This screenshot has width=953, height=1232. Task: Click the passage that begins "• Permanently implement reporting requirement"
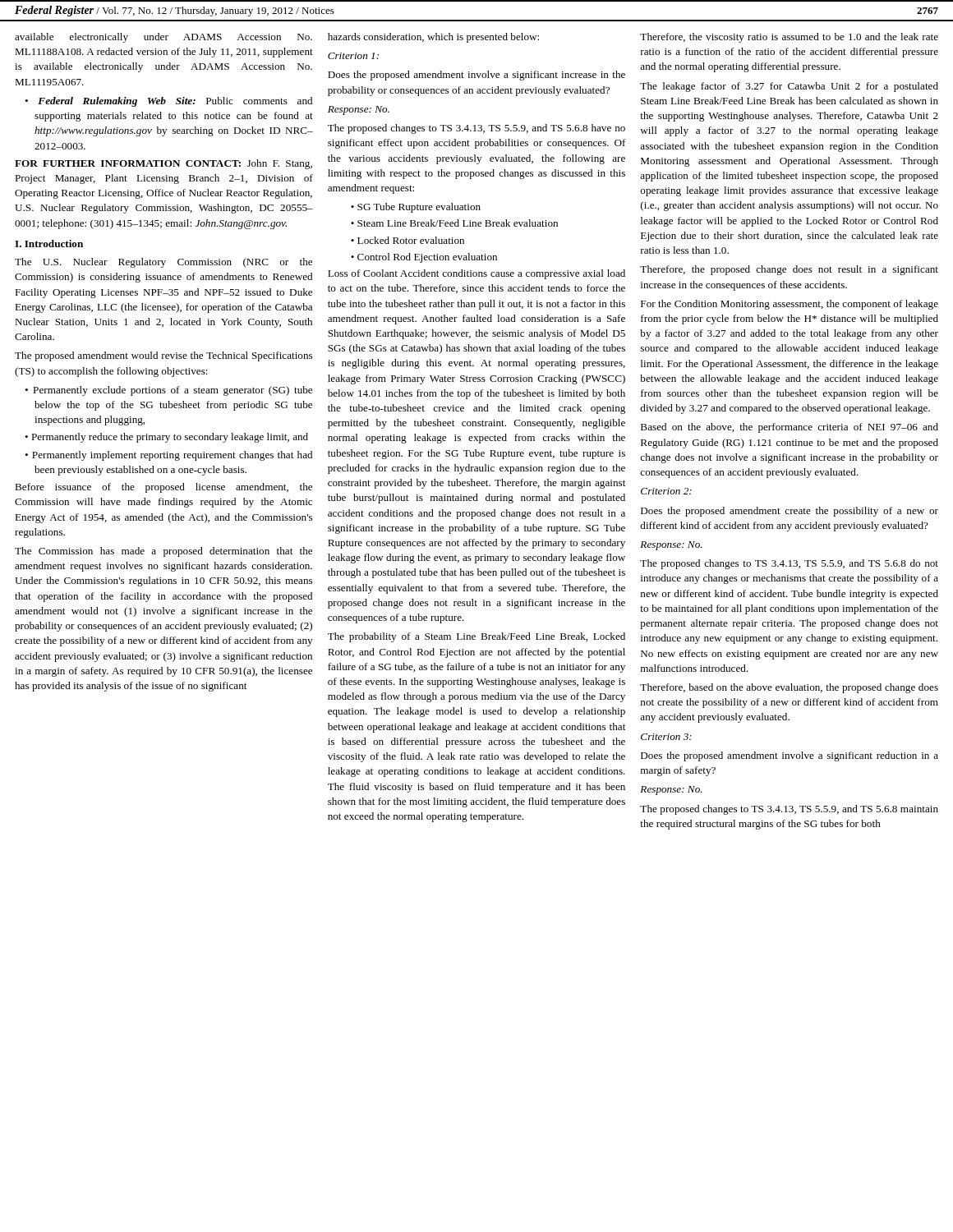(x=169, y=462)
